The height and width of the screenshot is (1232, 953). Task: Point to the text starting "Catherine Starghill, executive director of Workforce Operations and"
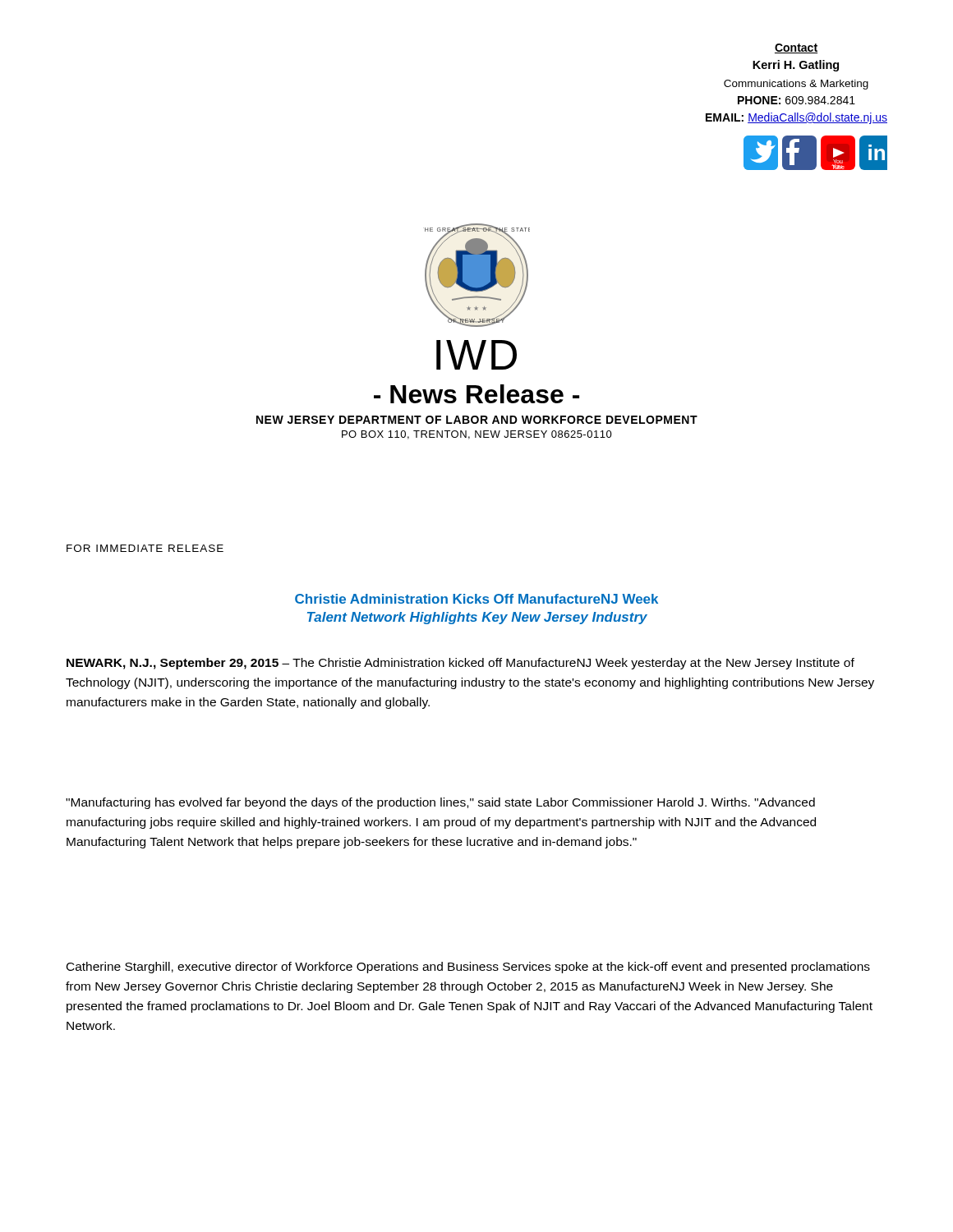coord(469,996)
